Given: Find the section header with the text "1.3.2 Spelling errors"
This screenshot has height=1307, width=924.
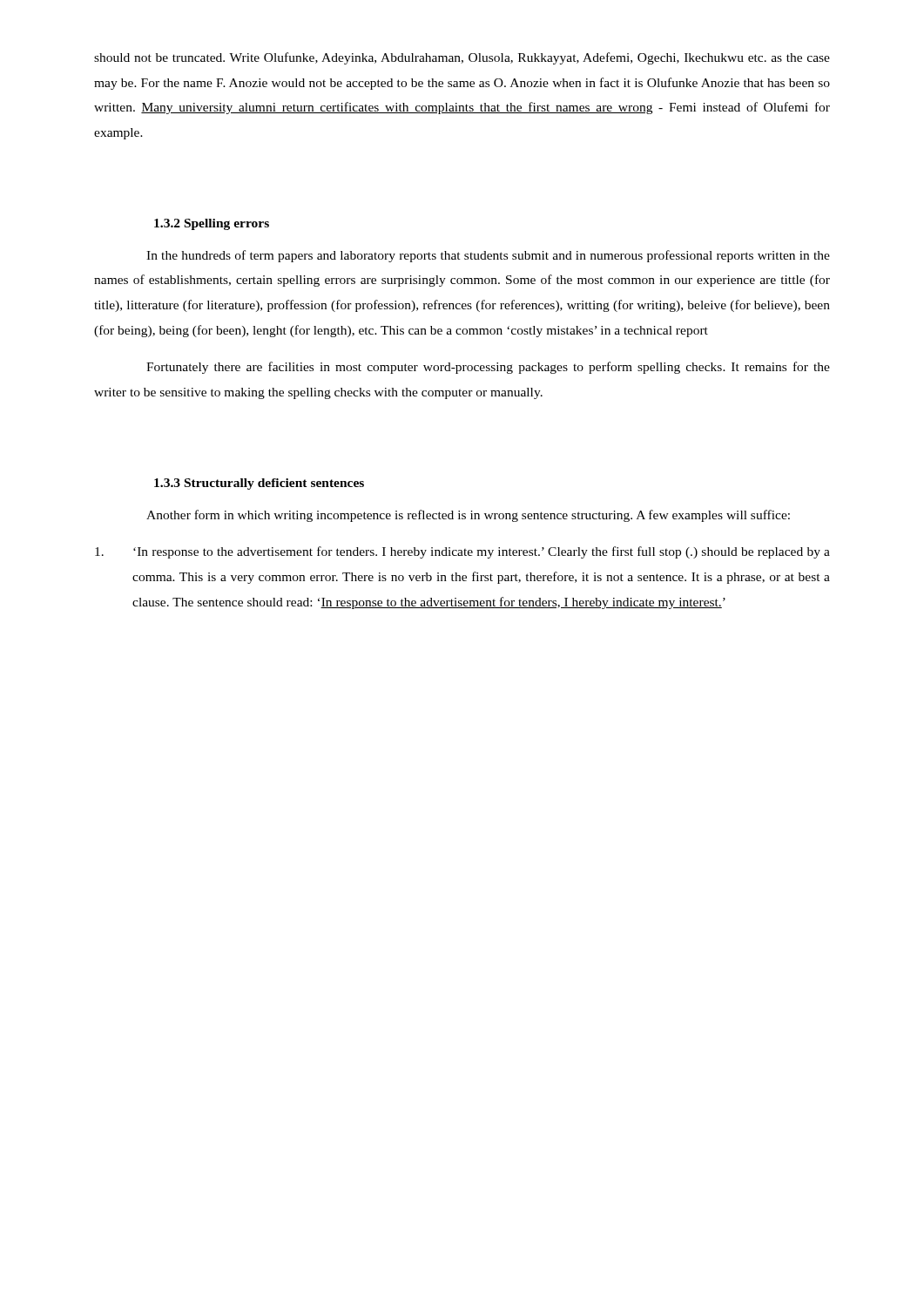Looking at the screenshot, I should [211, 222].
